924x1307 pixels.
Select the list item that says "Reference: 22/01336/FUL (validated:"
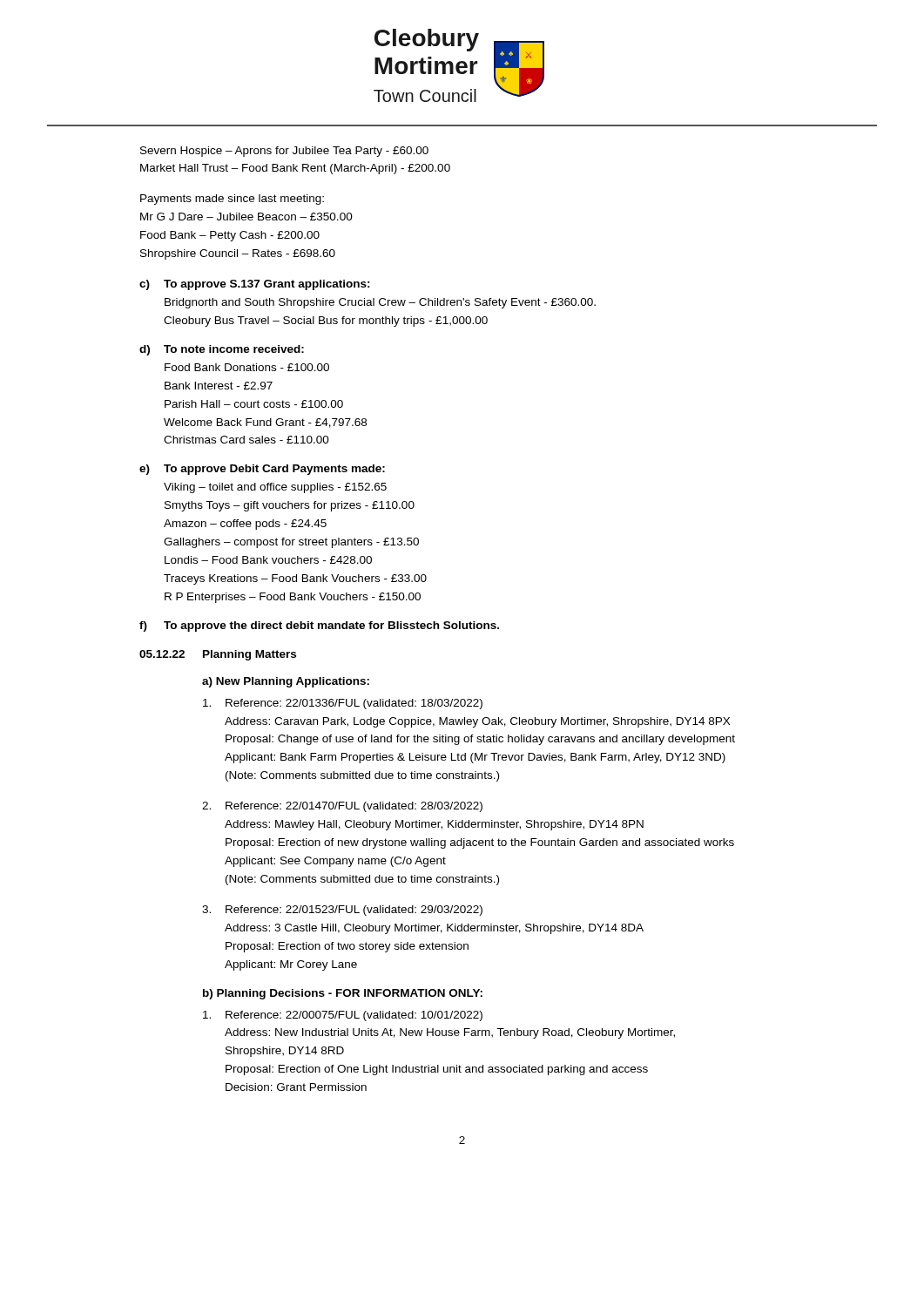(x=519, y=740)
